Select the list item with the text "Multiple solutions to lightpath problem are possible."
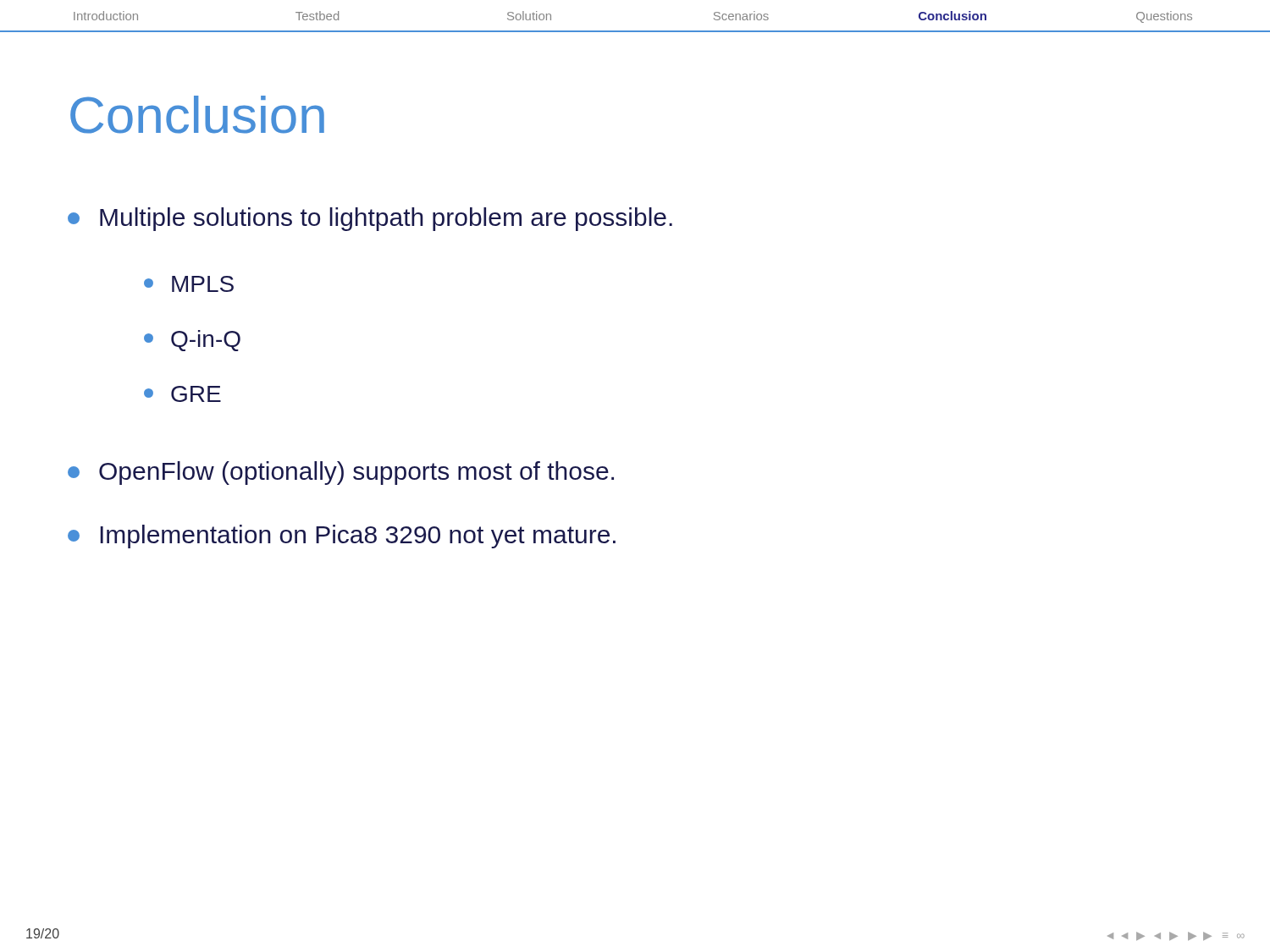Viewport: 1270px width, 952px height. [371, 217]
